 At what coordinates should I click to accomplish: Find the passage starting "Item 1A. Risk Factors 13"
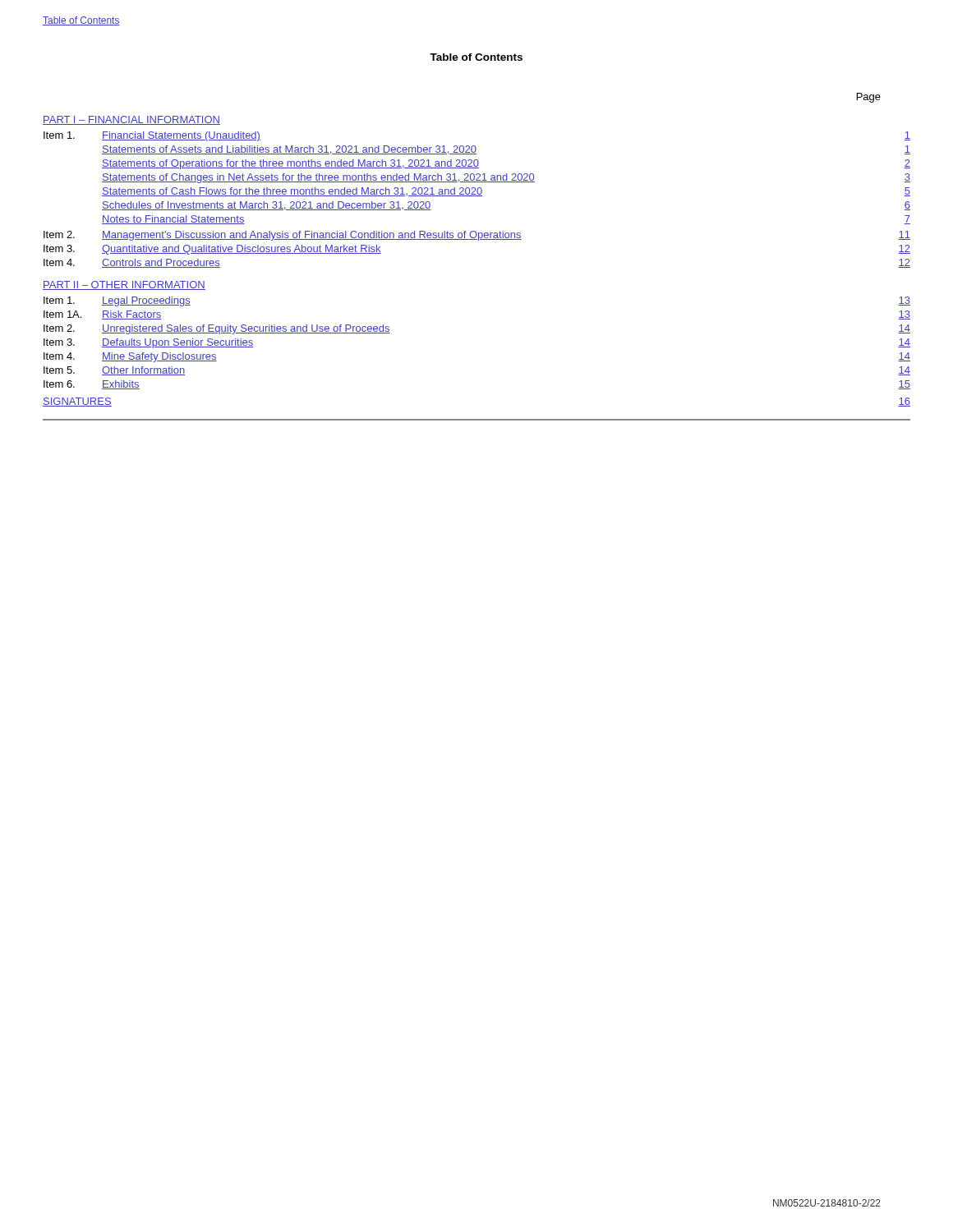59,315
